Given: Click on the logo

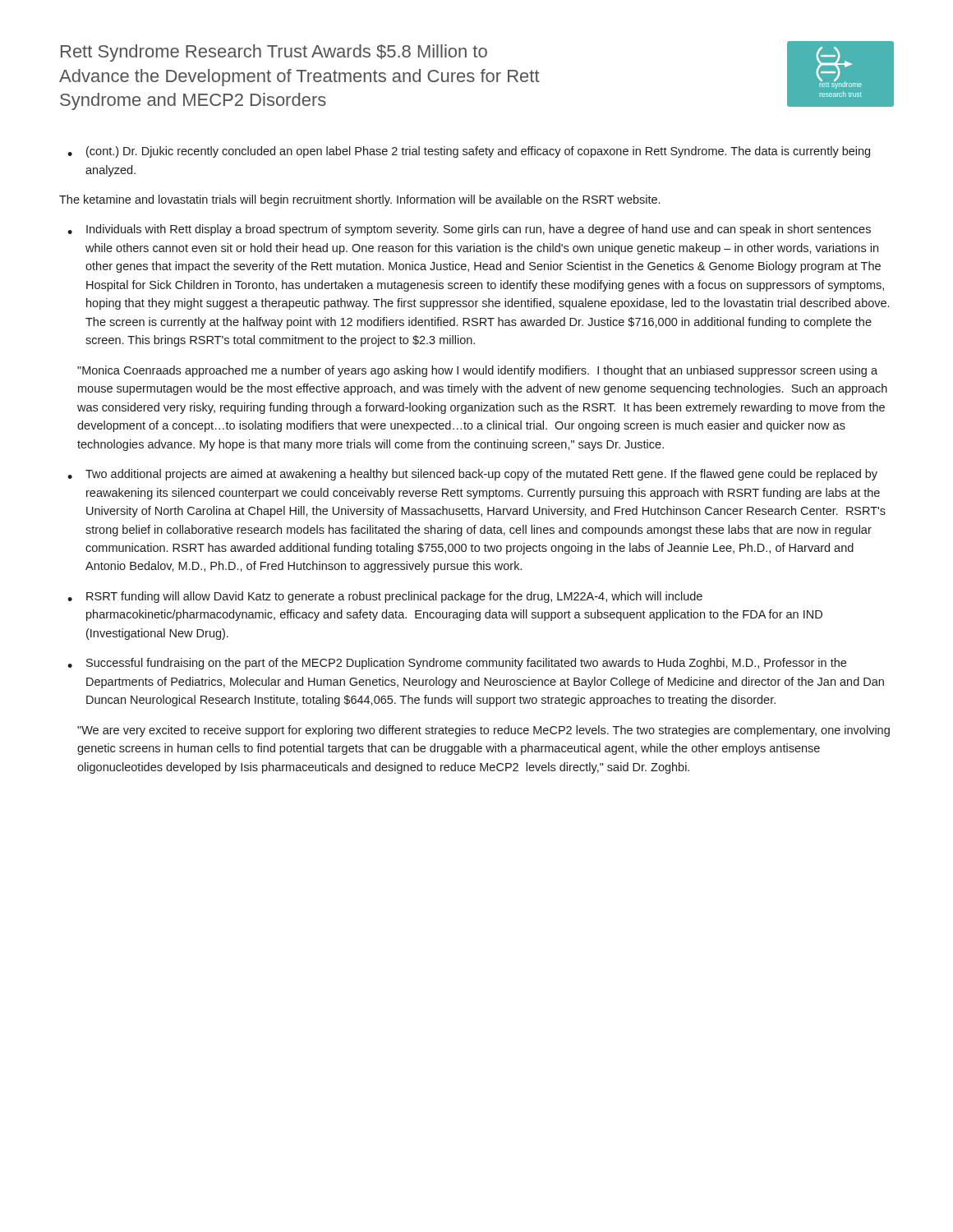Looking at the screenshot, I should [x=840, y=75].
